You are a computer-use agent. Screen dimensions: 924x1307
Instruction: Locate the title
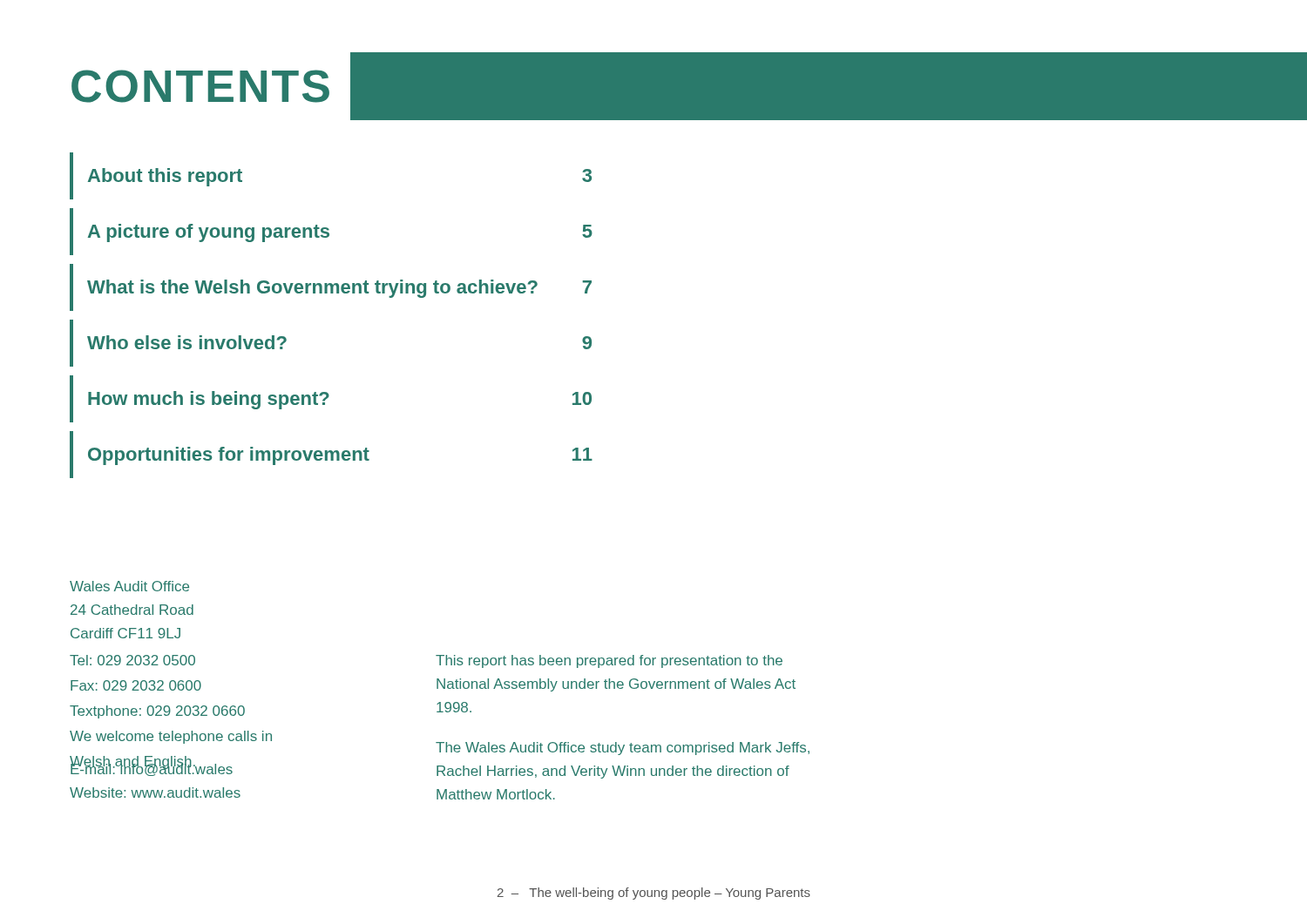point(201,86)
